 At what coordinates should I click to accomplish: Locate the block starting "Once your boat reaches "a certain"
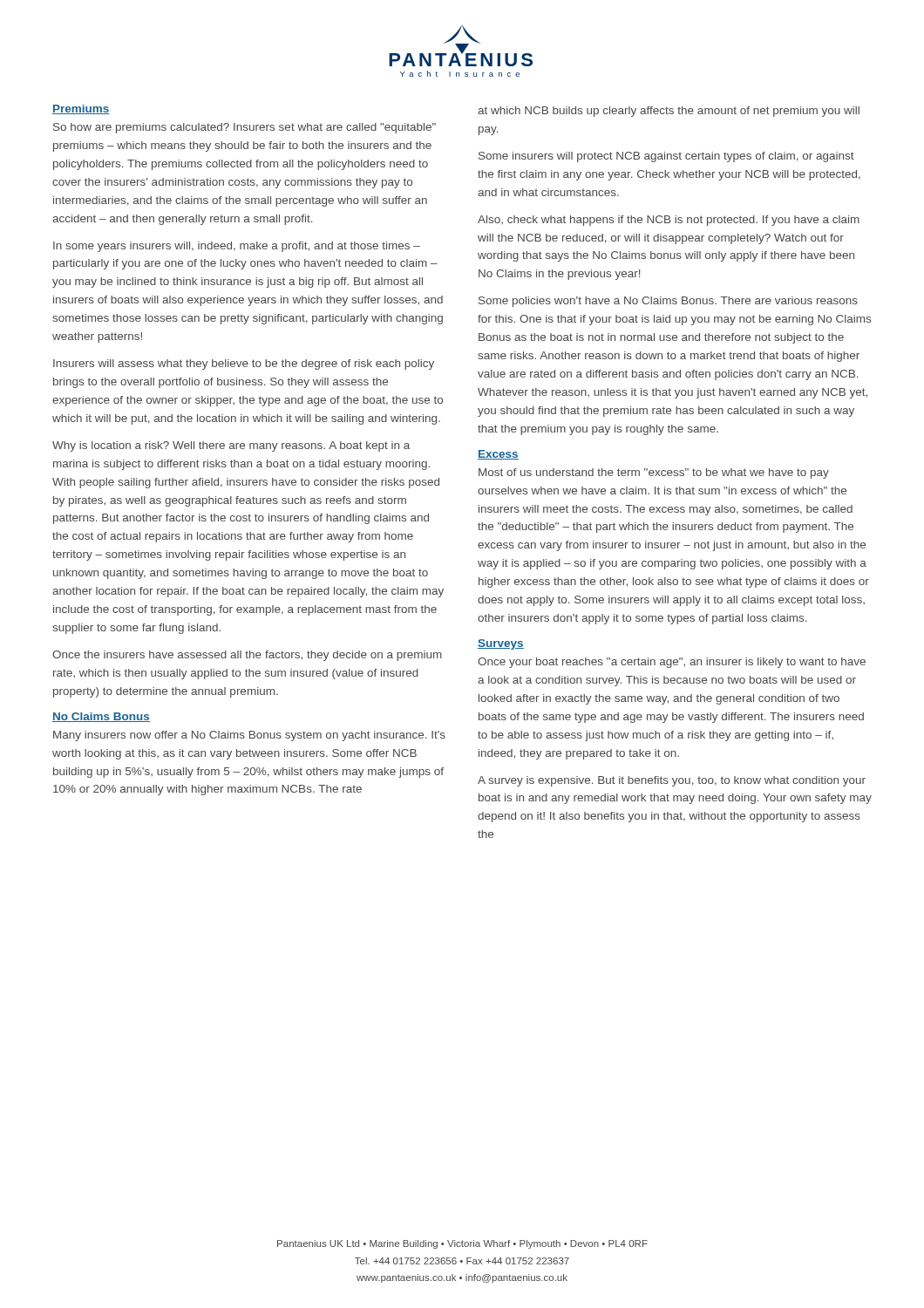click(x=675, y=708)
